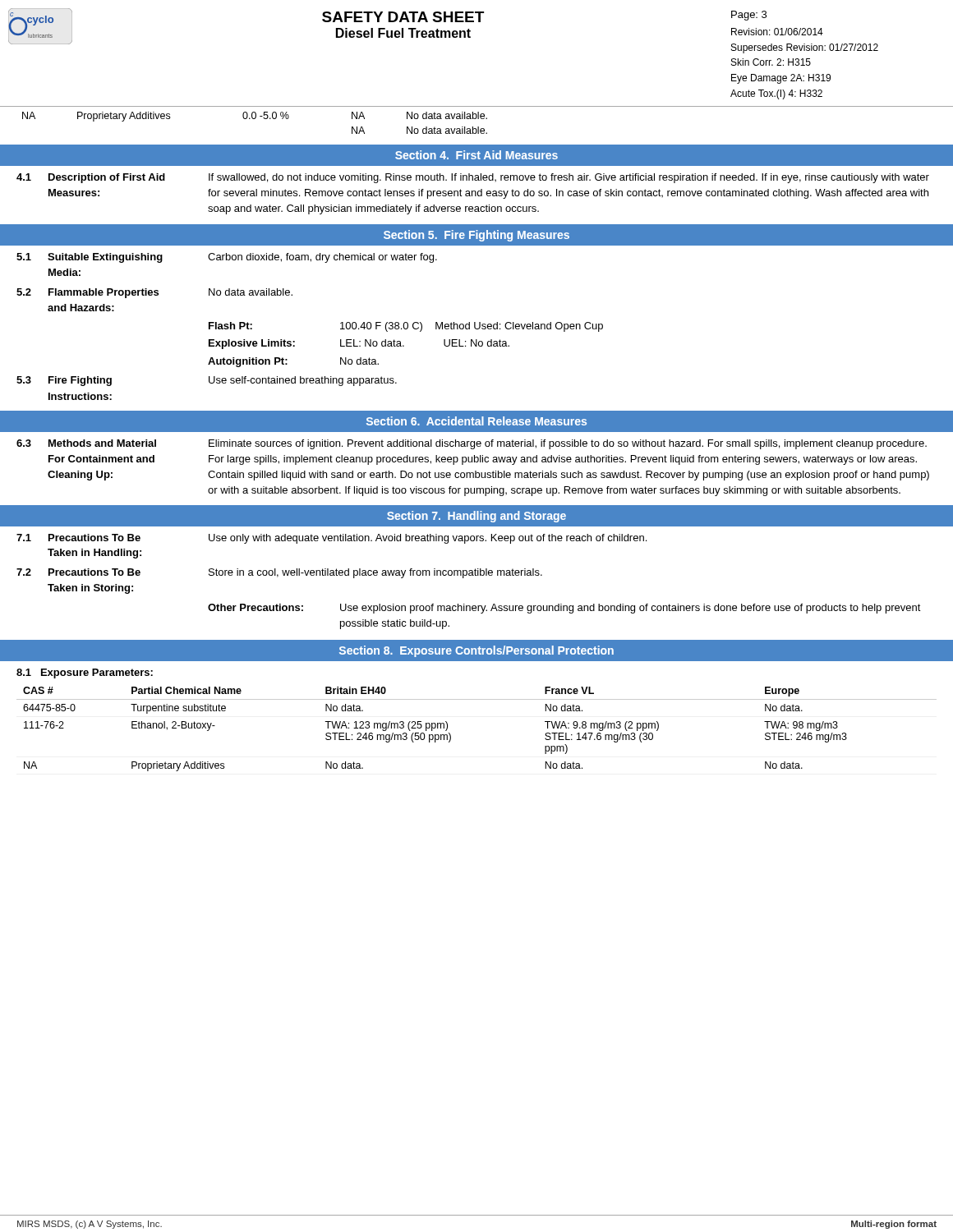This screenshot has height=1232, width=953.
Task: Locate the passage starting "Autoignition Pt: No"
Action: tap(249, 362)
